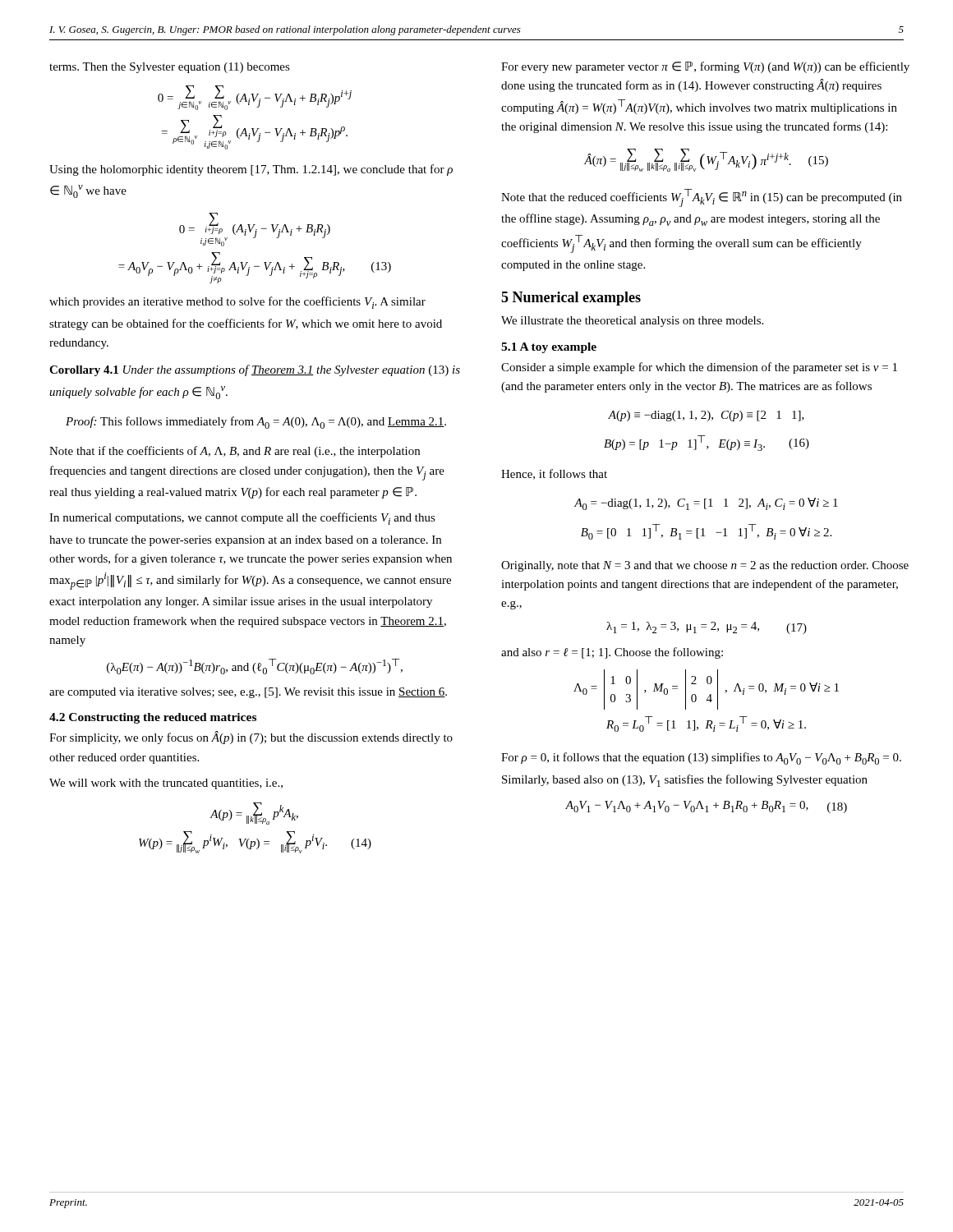Click on the region starting "4.2 Constructing the reduced matrices"

(x=153, y=717)
